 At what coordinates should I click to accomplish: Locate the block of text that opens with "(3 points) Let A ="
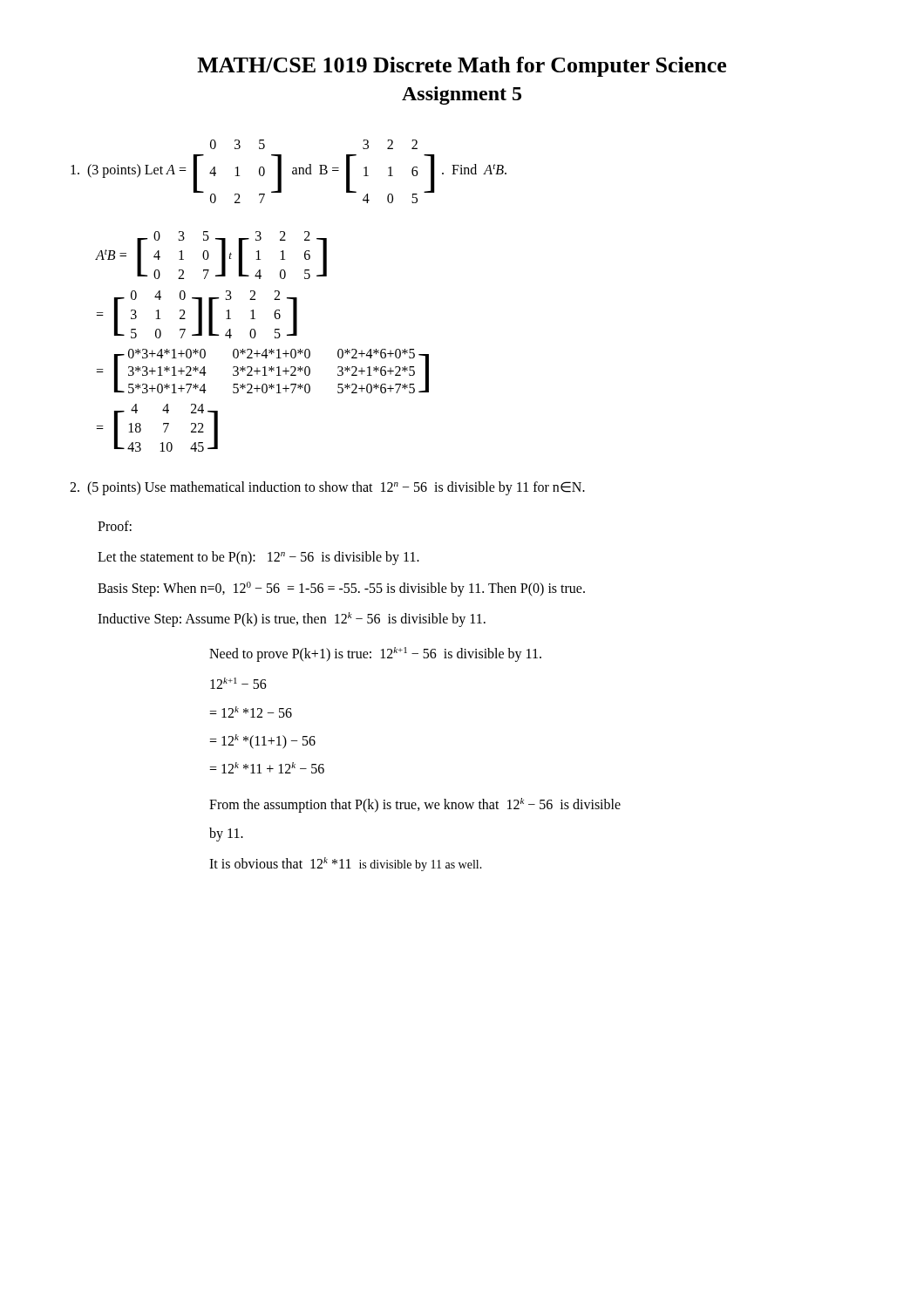pos(462,172)
